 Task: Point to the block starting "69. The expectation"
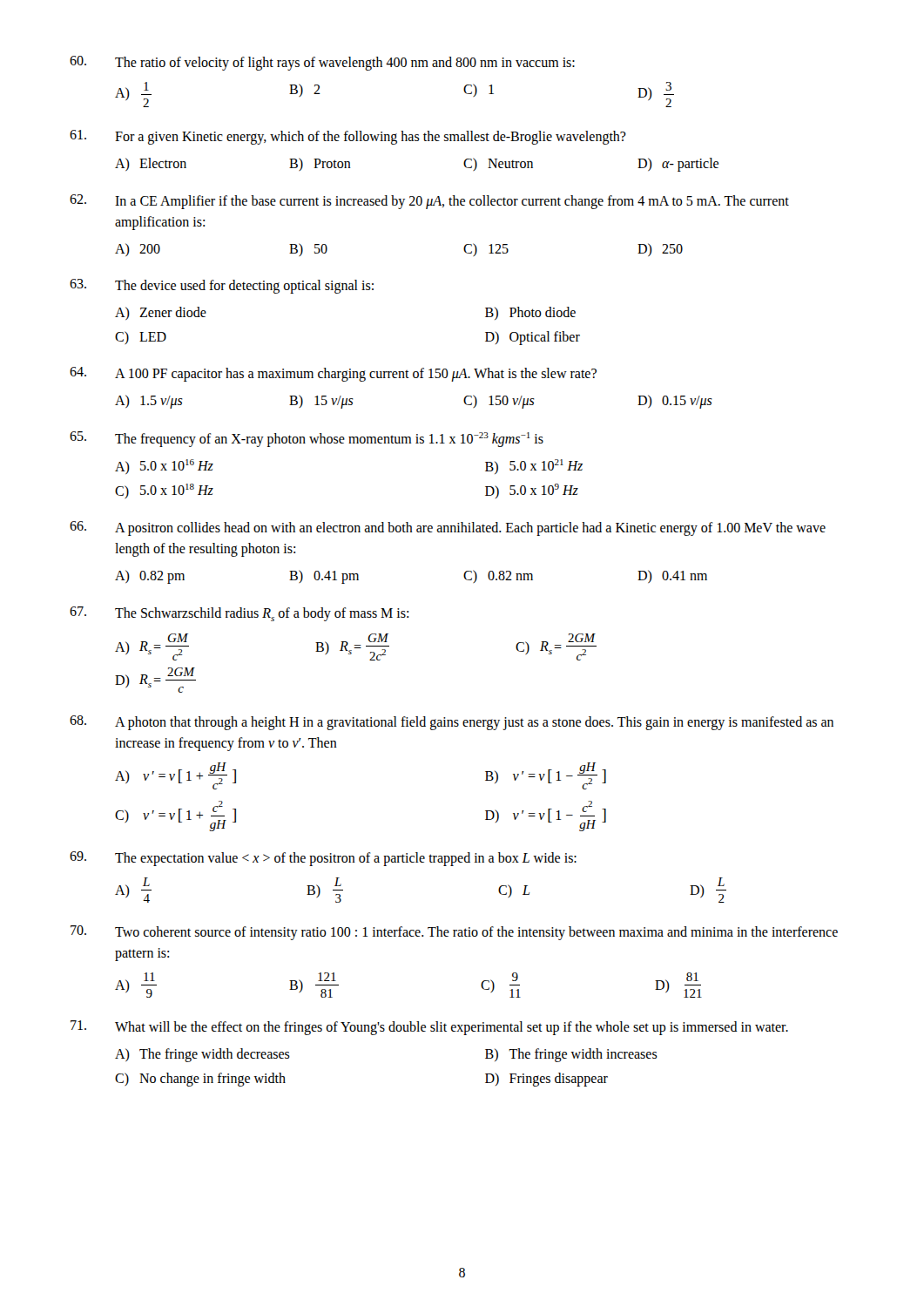[323, 859]
